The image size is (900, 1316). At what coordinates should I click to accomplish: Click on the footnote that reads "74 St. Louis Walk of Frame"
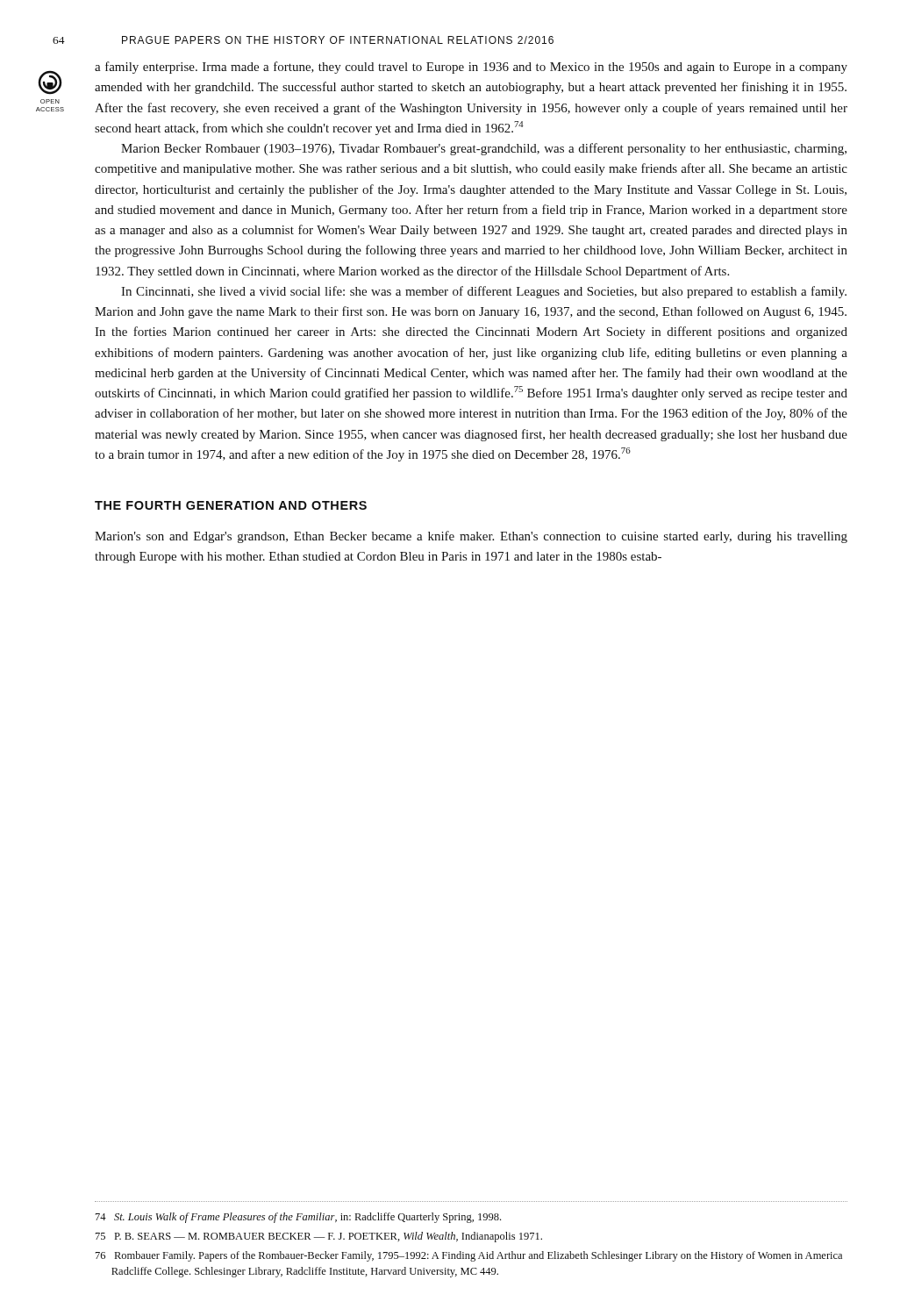[x=298, y=1216]
